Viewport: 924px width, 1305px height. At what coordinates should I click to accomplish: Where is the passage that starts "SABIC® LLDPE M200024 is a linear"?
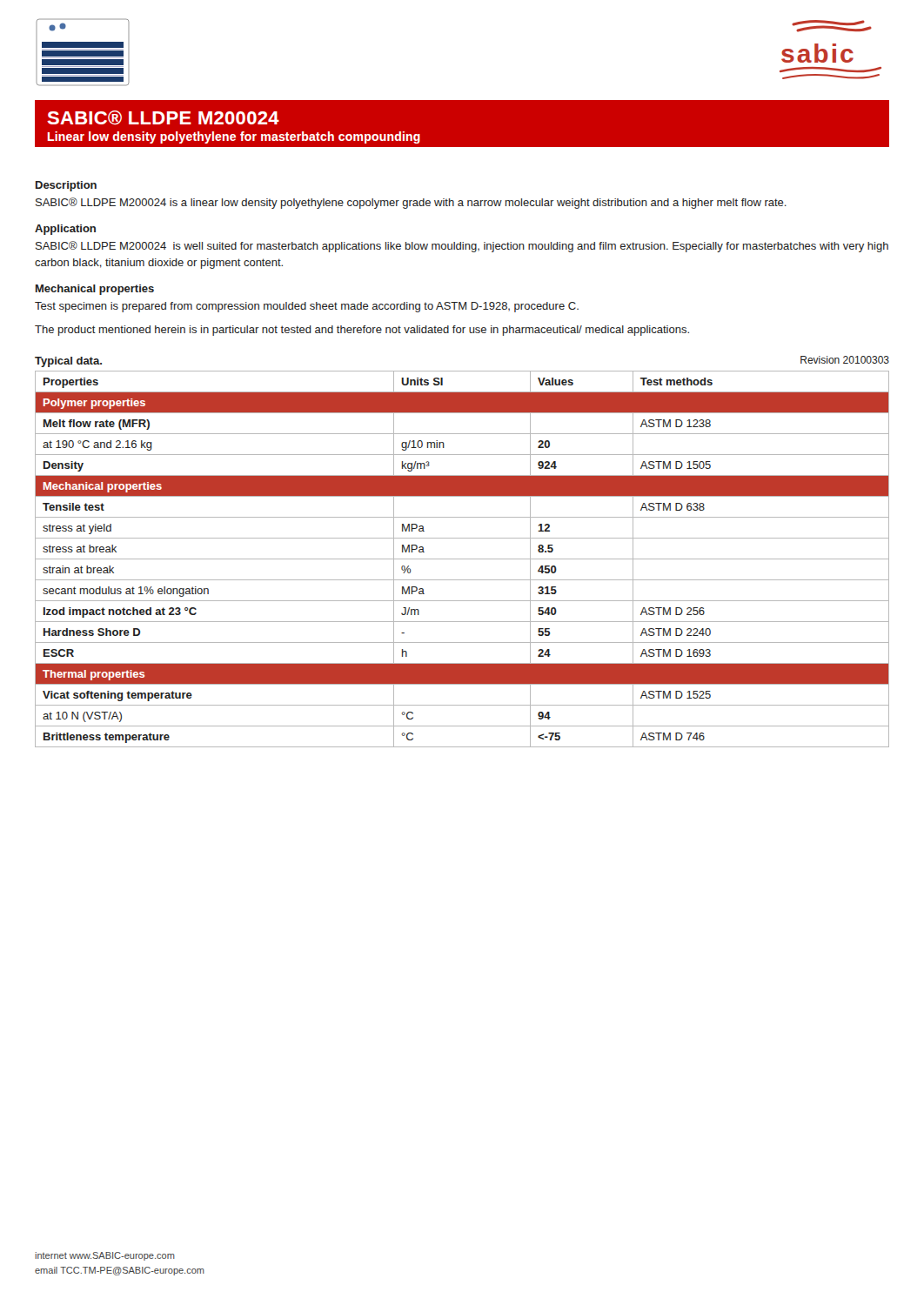tap(411, 202)
